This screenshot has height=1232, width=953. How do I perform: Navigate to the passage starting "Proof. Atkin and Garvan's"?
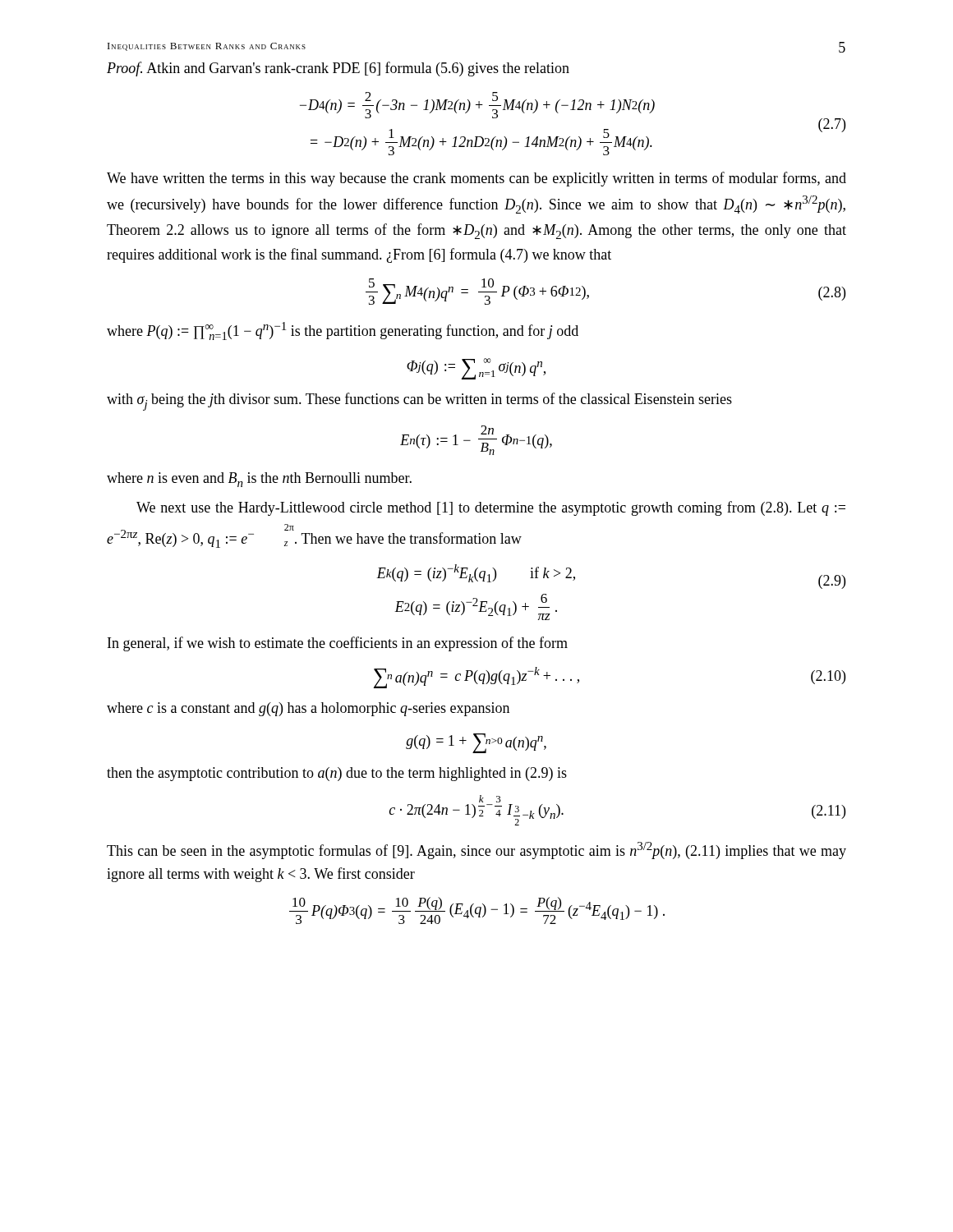pos(476,69)
